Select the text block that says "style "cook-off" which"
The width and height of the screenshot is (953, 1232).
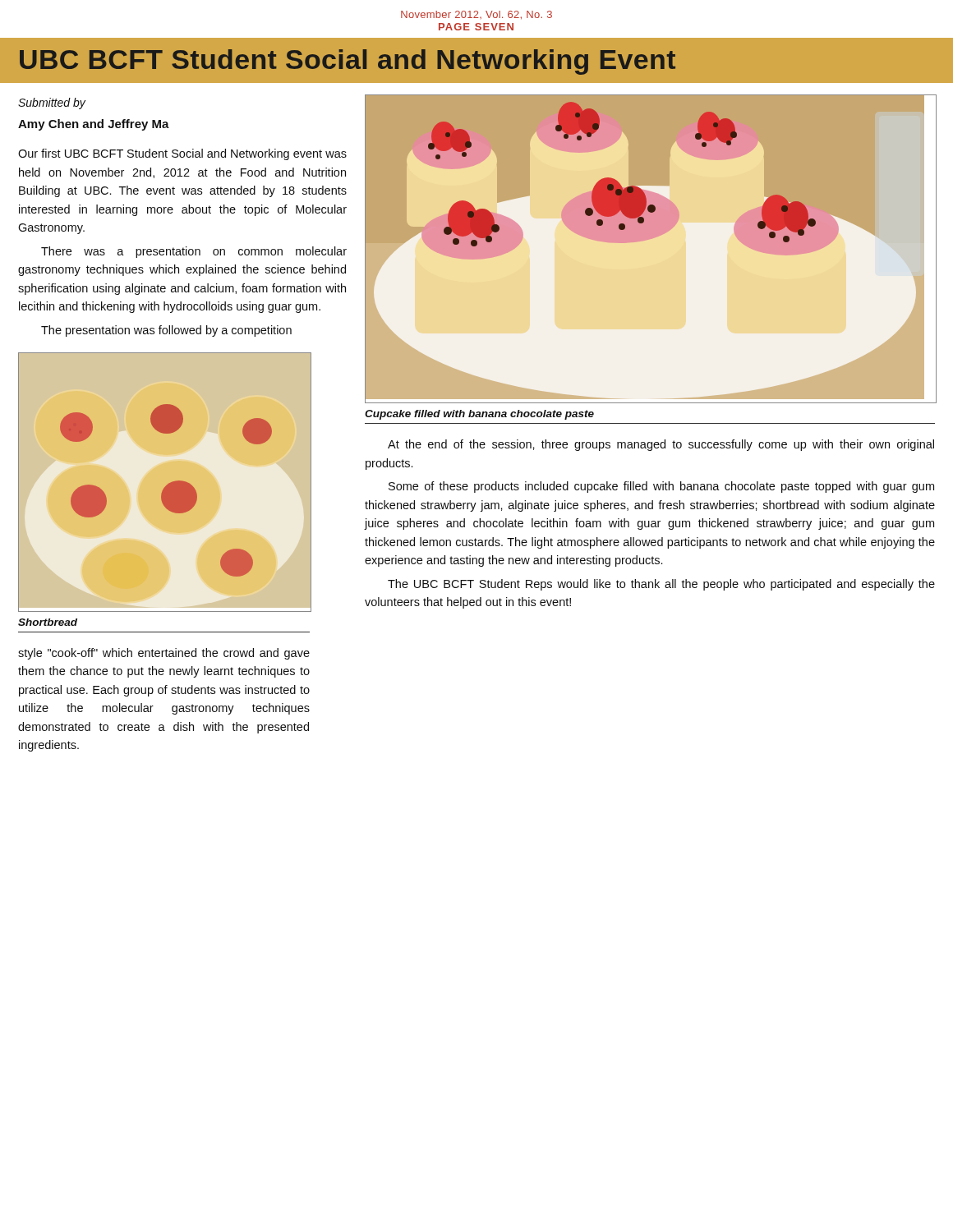(x=164, y=699)
